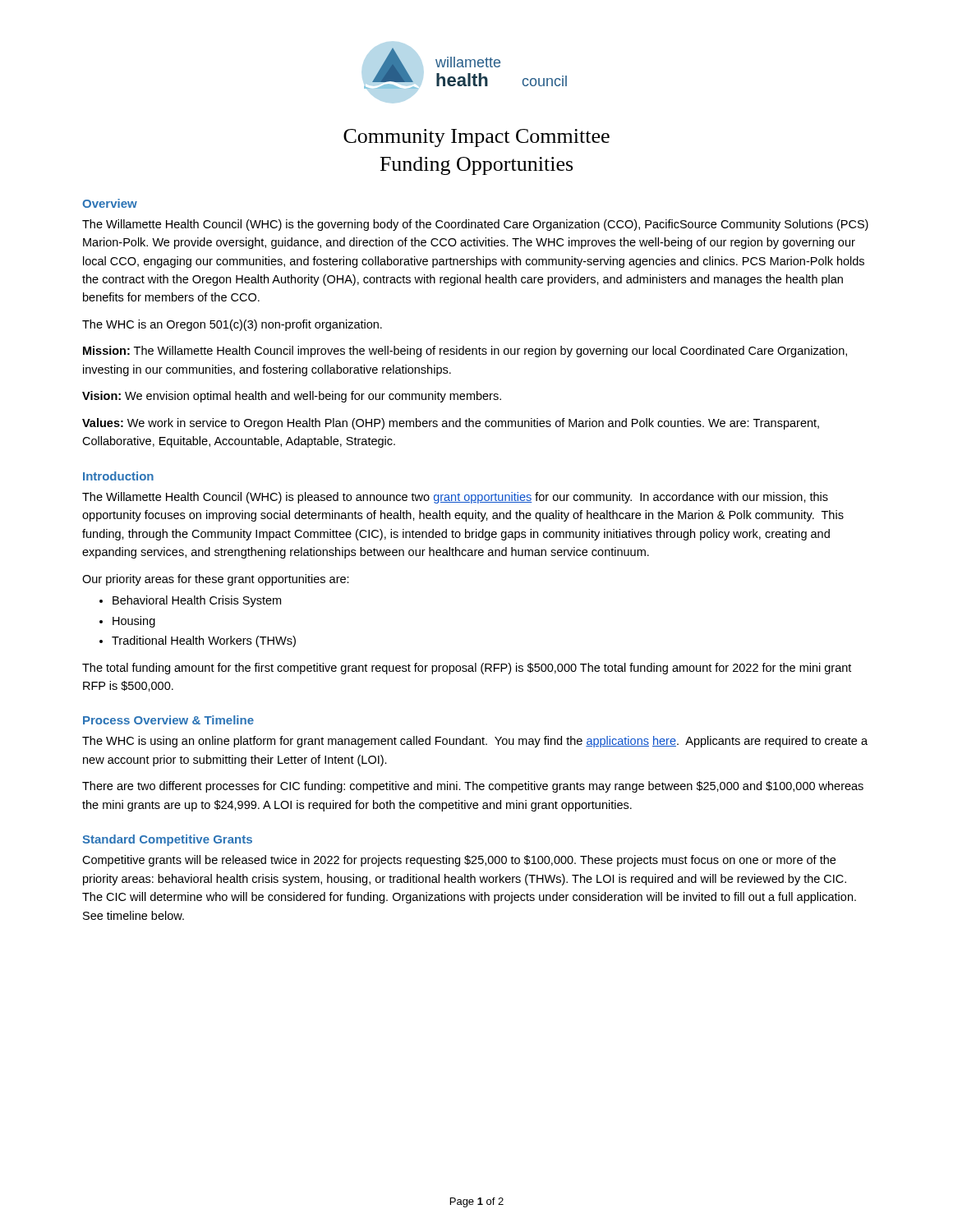Select the text block starting "Standard Competitive Grants"
The width and height of the screenshot is (953, 1232).
pos(167,839)
